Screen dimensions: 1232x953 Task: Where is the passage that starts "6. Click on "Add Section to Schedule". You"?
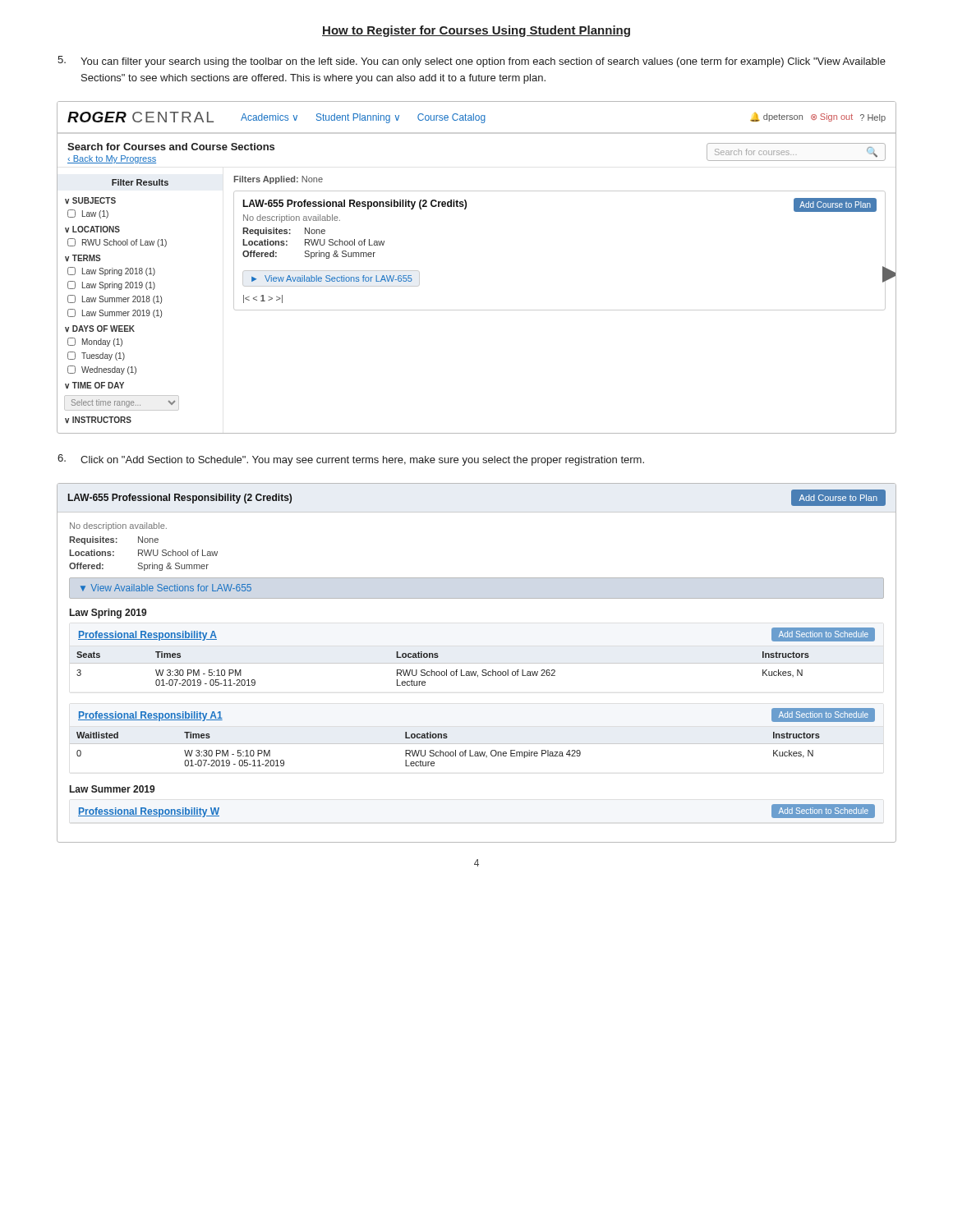pyautogui.click(x=481, y=460)
